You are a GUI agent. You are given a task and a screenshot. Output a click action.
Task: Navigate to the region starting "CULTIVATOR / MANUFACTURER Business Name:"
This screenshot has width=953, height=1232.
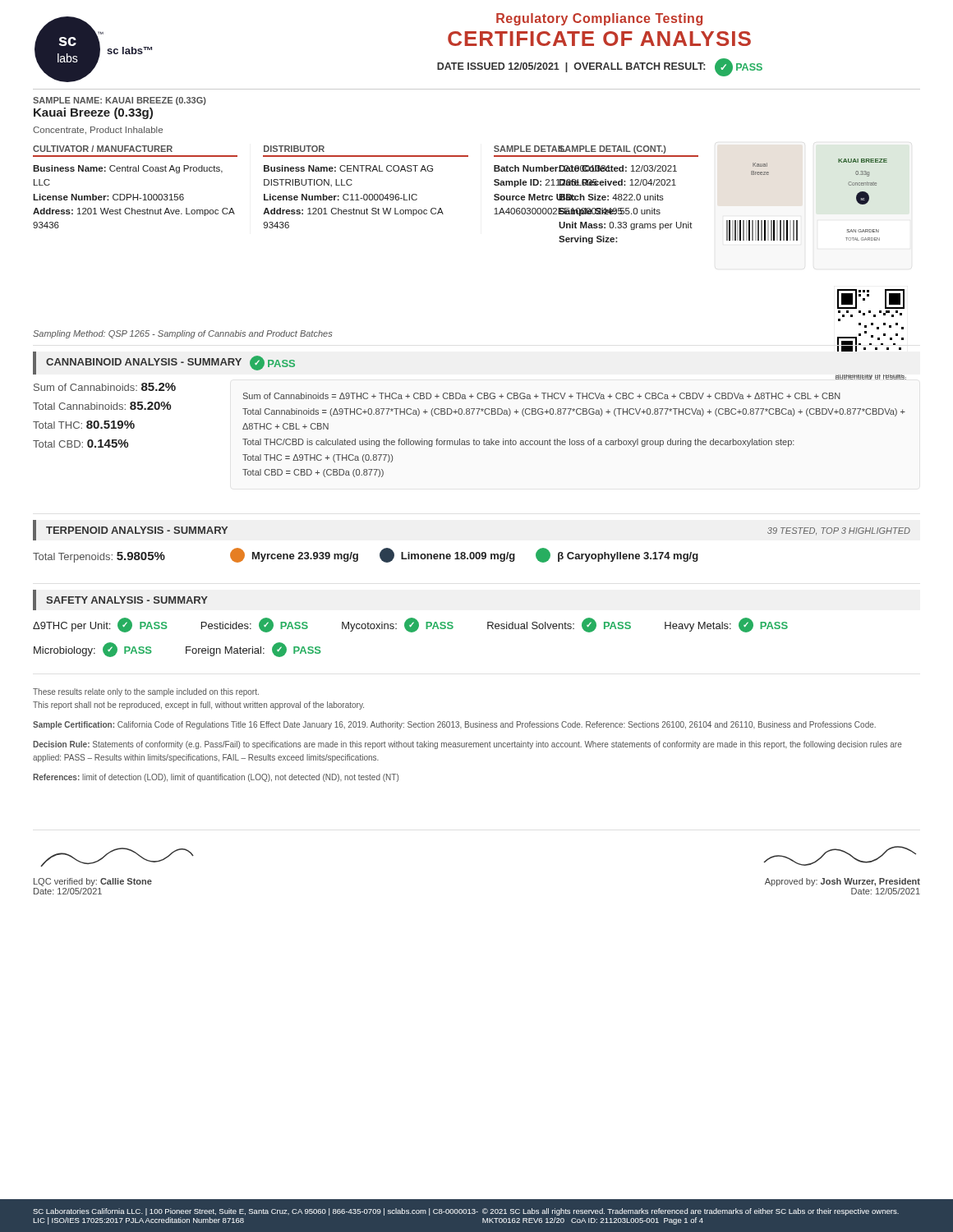pyautogui.click(x=135, y=188)
